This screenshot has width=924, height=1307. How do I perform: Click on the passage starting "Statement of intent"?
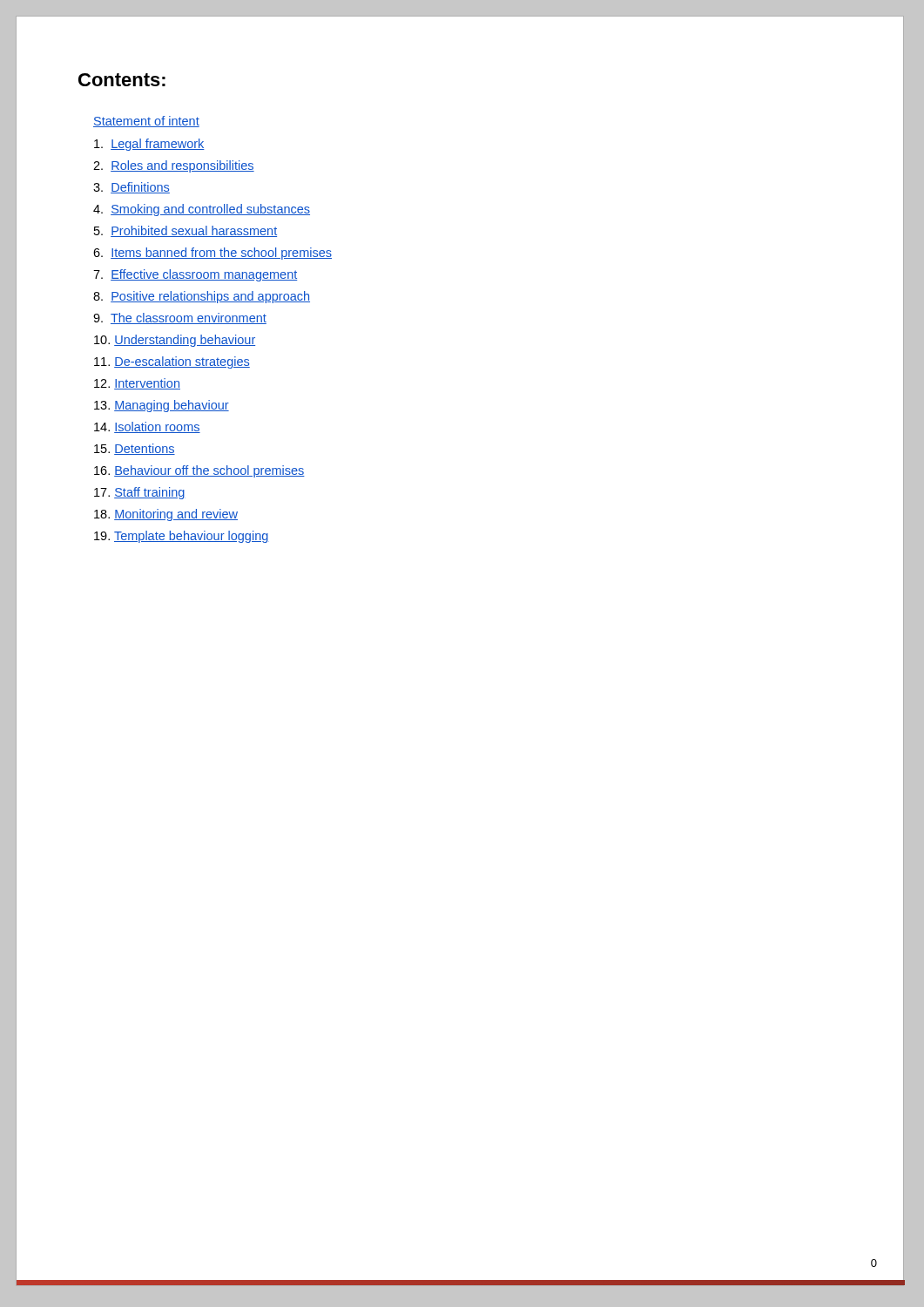point(146,121)
